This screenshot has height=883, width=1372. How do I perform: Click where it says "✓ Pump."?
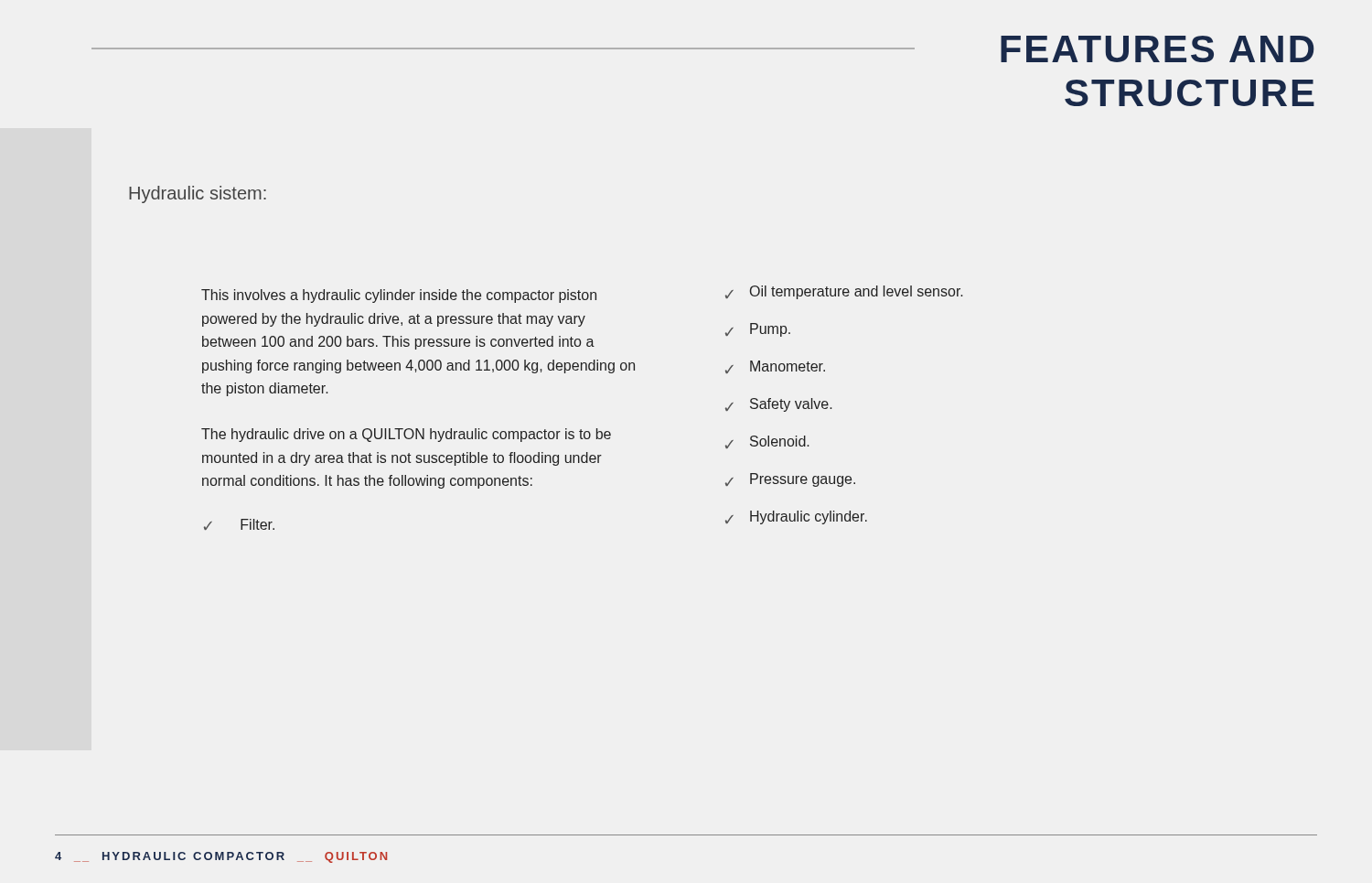click(x=757, y=332)
